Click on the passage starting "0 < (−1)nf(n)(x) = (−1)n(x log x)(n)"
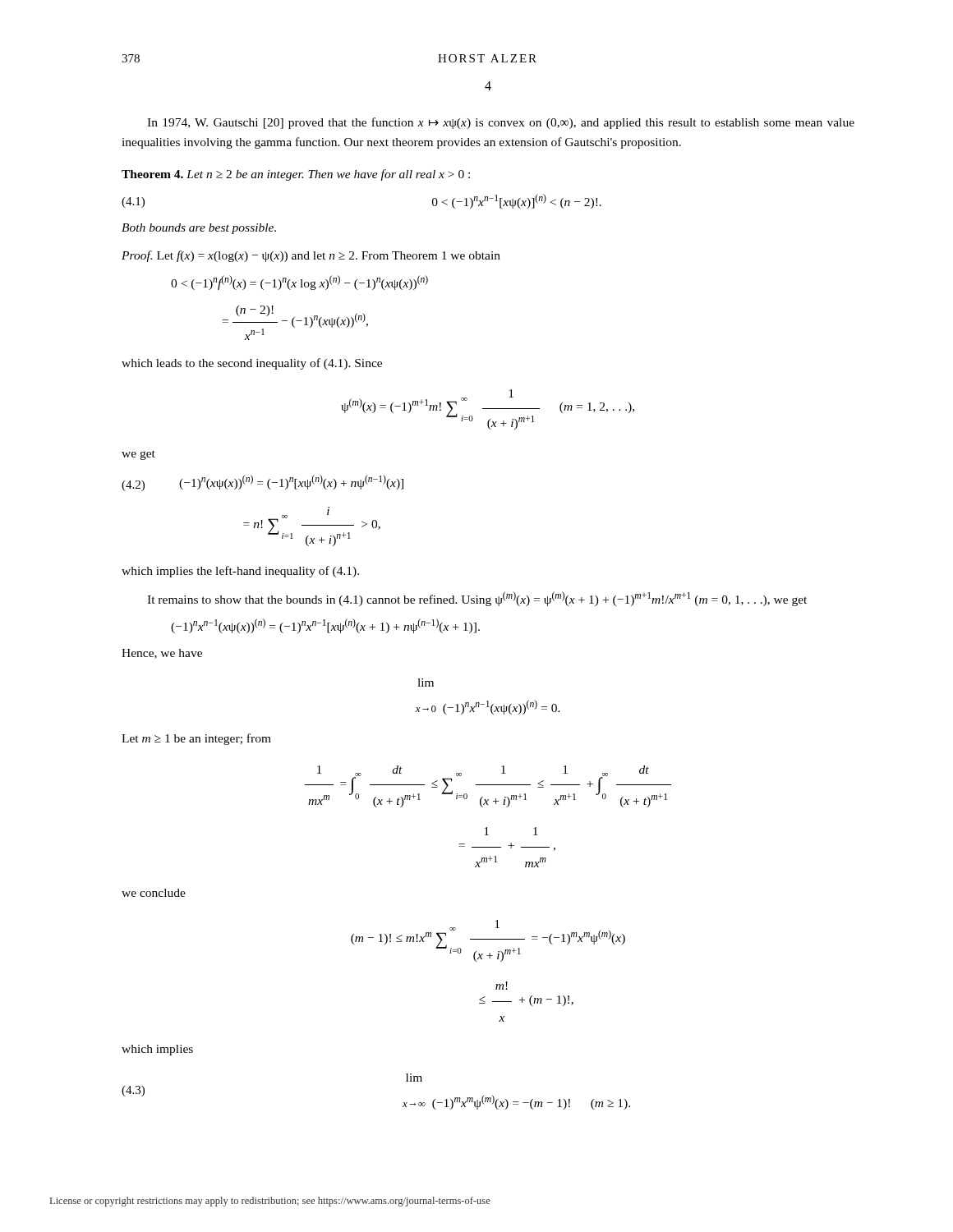 coord(300,311)
